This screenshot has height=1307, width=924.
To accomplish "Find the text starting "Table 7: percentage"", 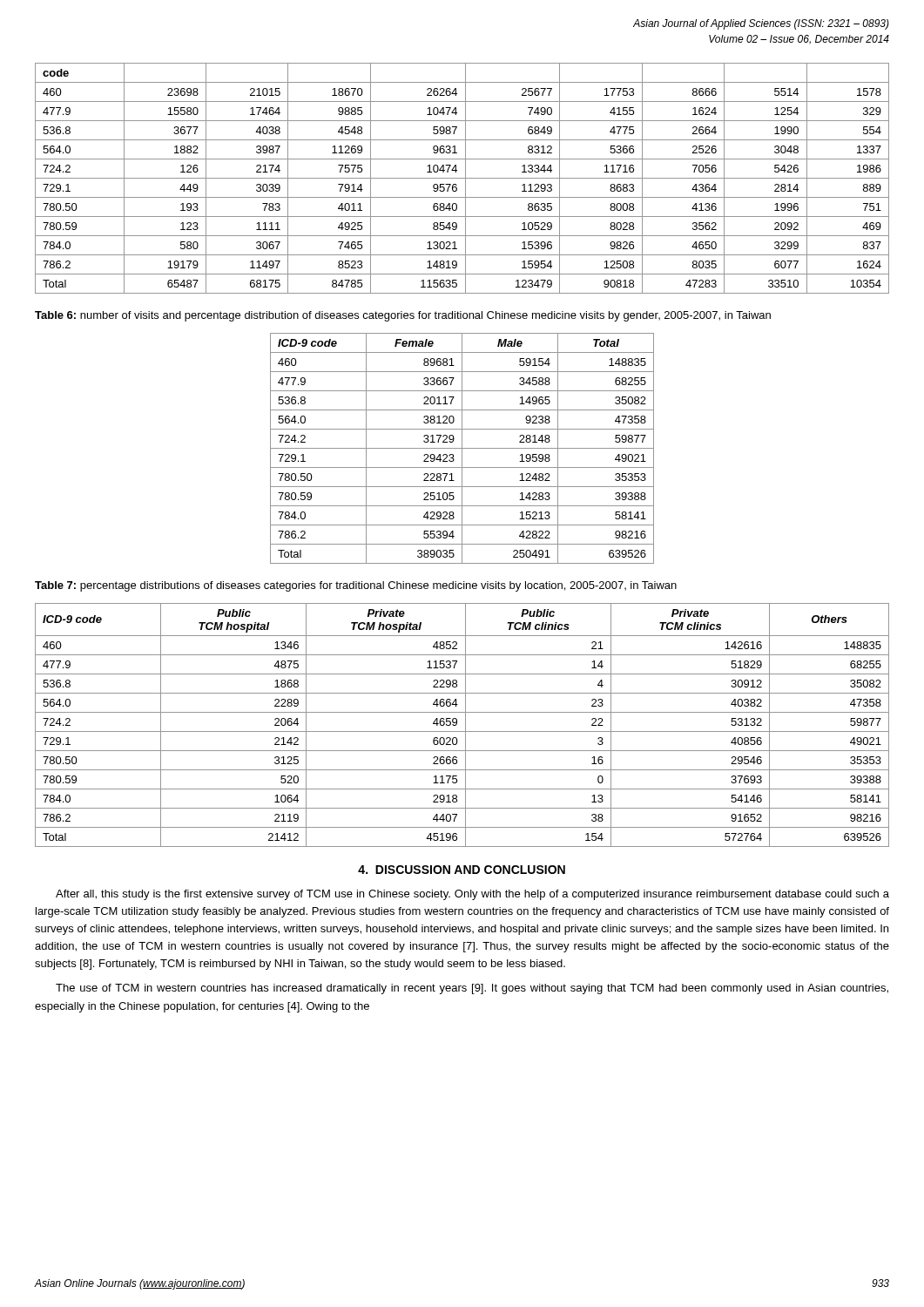I will (x=356, y=585).
